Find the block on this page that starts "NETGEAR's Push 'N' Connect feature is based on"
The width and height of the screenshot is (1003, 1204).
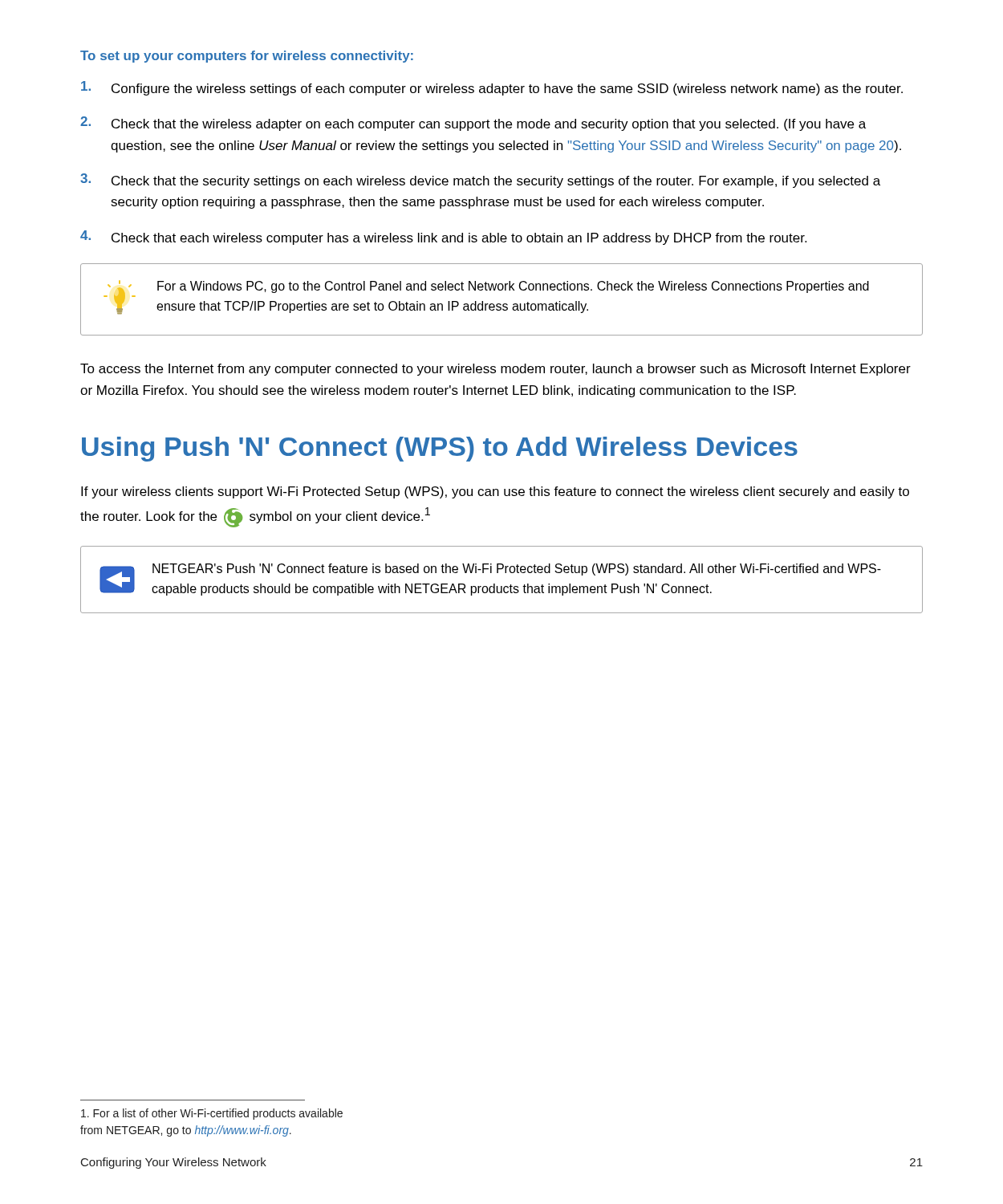click(x=501, y=580)
